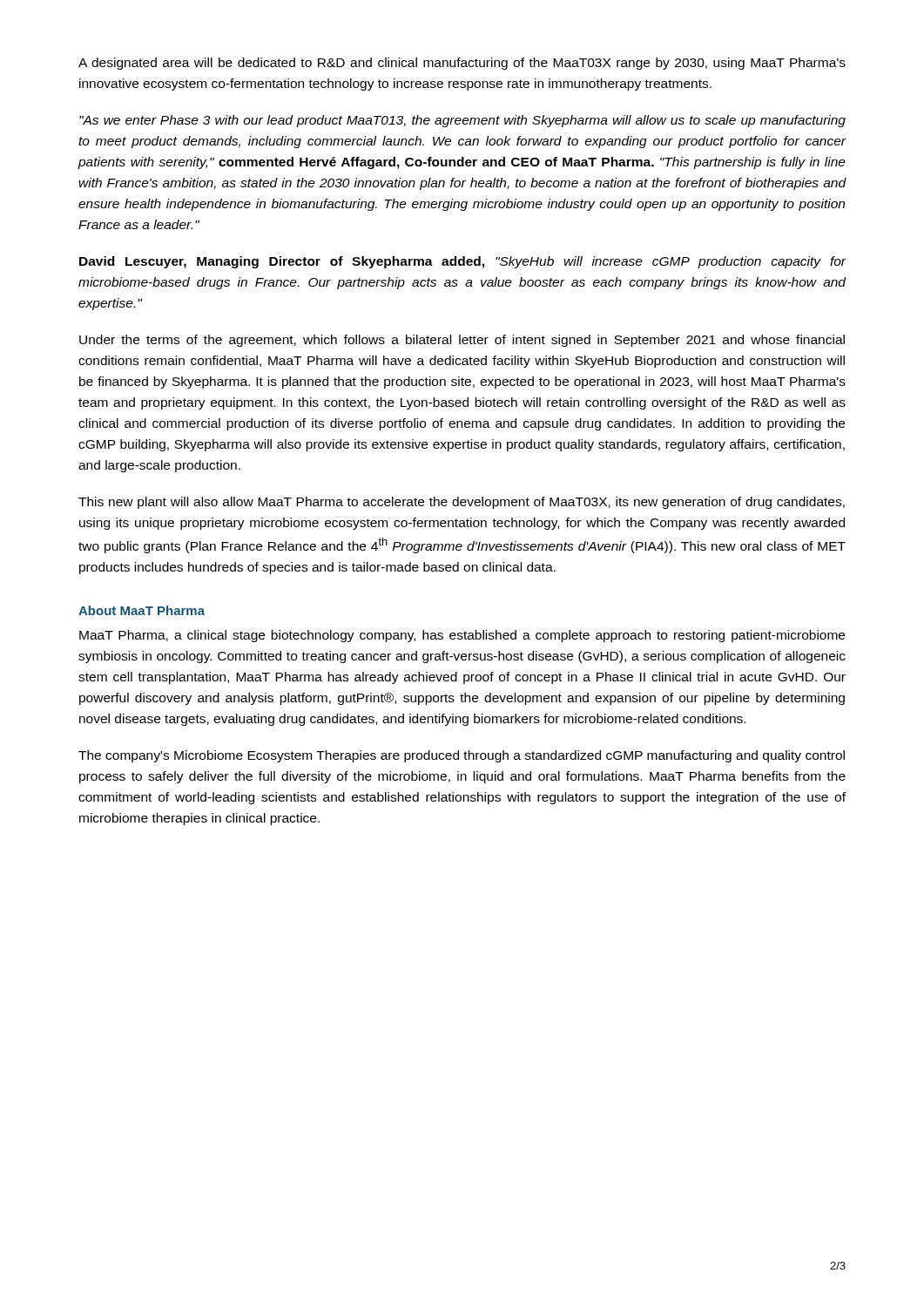Image resolution: width=924 pixels, height=1307 pixels.
Task: Navigate to the text starting ""As we enter Phase 3"
Action: coord(462,172)
